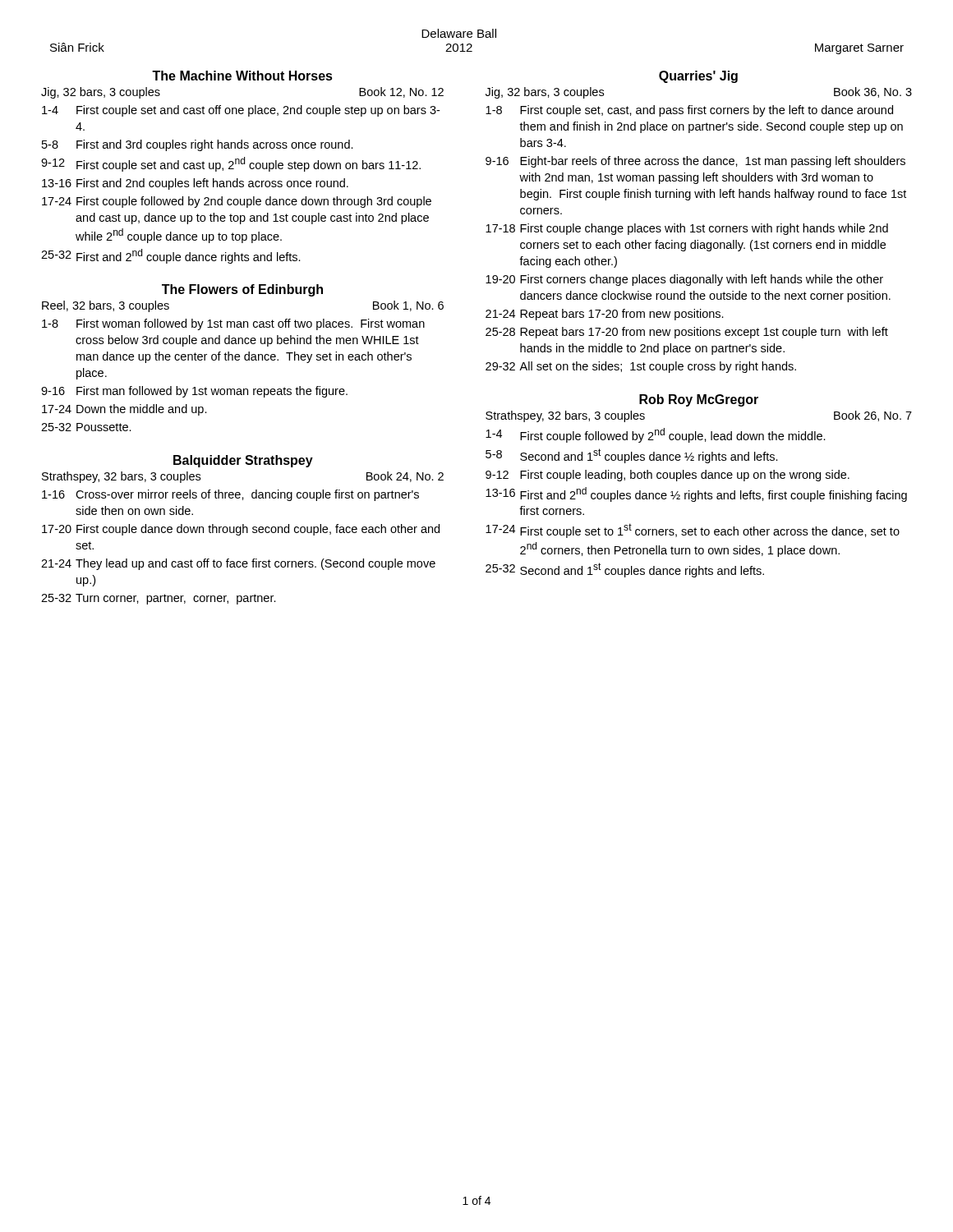Click on the list item that reads "9-16 First man followed by 1st"
This screenshot has width=953, height=1232.
243,391
